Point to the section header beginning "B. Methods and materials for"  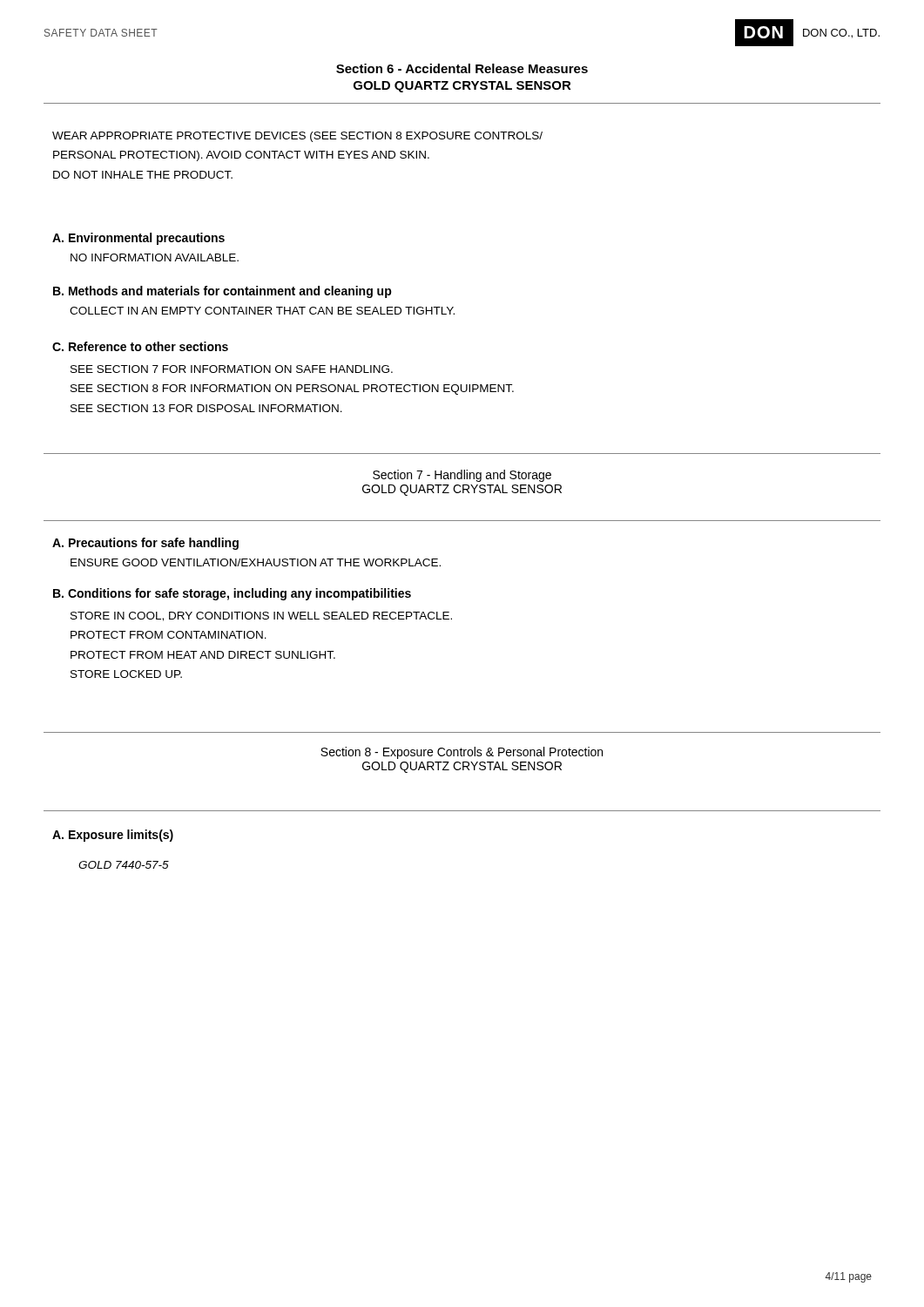tap(222, 291)
